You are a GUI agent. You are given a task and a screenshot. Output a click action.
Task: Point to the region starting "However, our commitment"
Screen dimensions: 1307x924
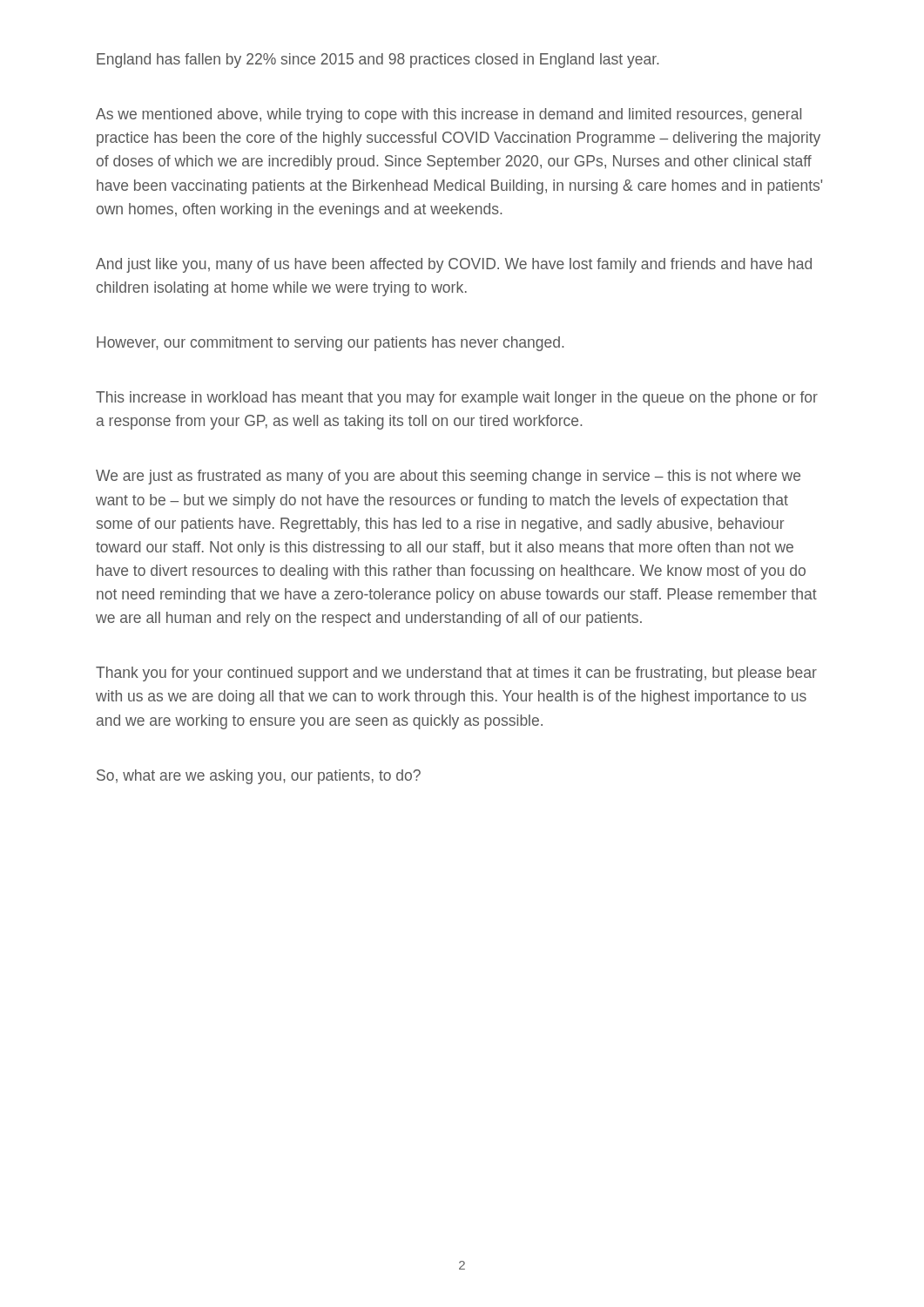330,342
